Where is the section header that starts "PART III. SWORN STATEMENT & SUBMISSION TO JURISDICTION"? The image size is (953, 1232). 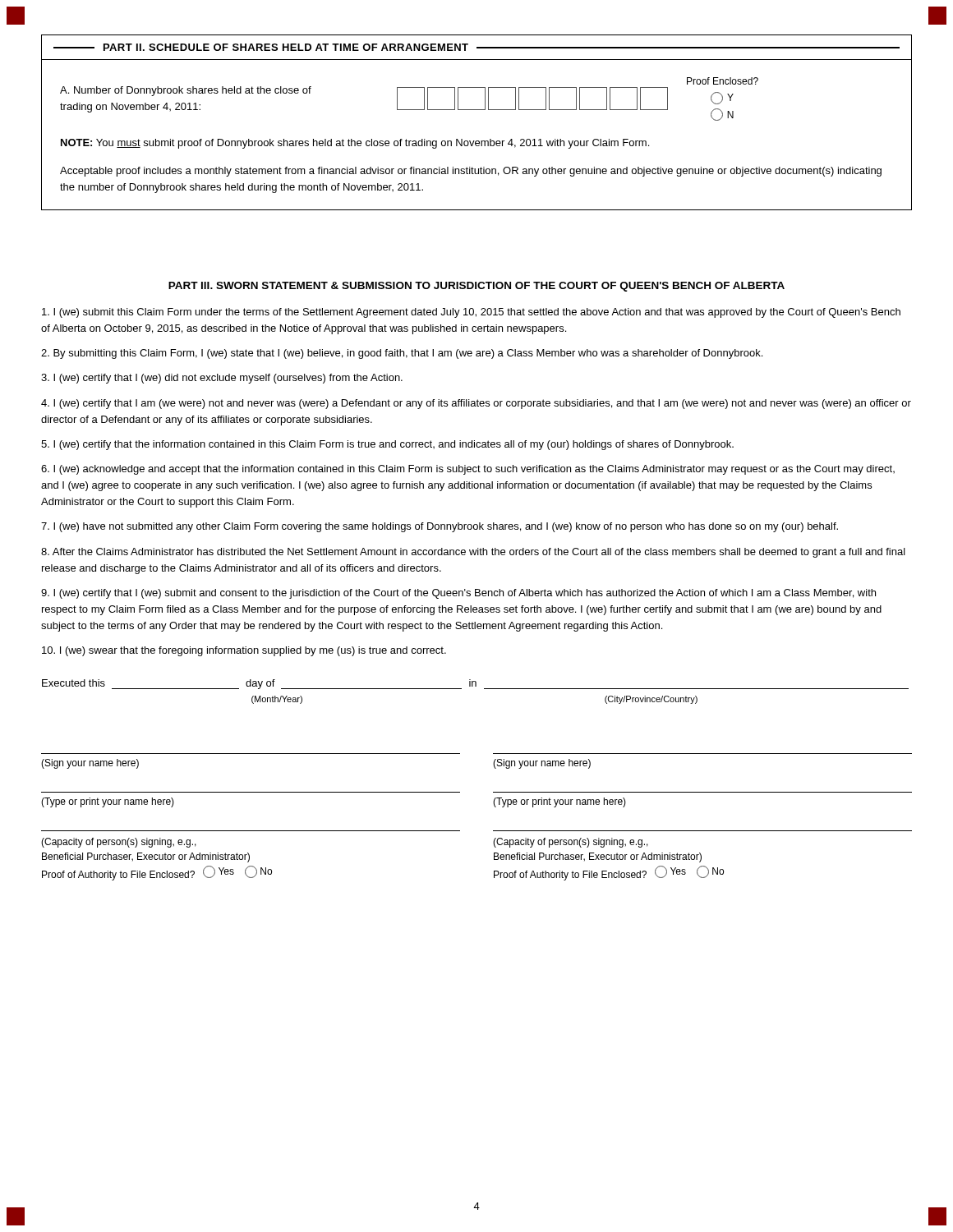476,285
